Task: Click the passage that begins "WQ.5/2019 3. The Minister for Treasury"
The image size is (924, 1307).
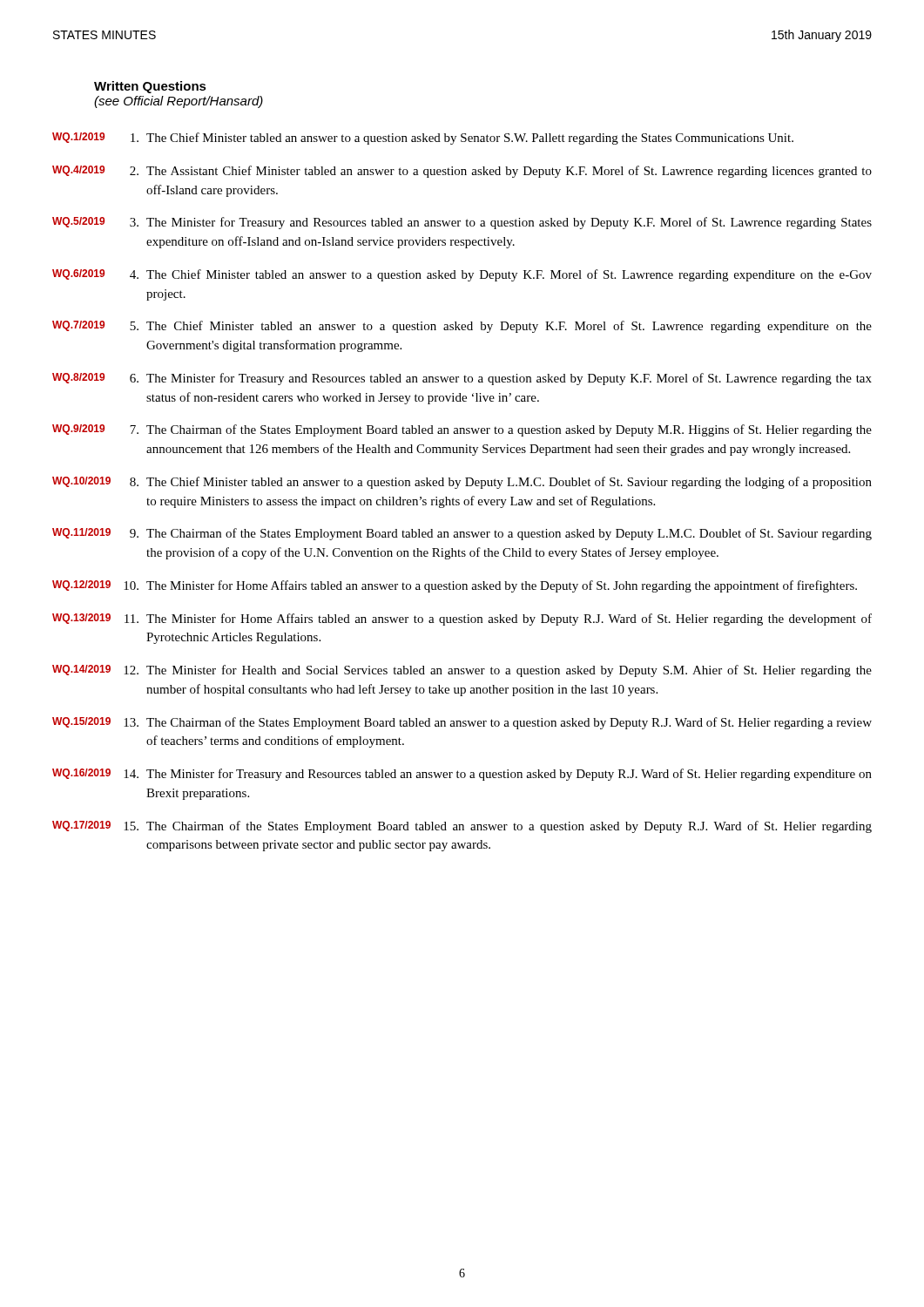Action: tap(462, 233)
